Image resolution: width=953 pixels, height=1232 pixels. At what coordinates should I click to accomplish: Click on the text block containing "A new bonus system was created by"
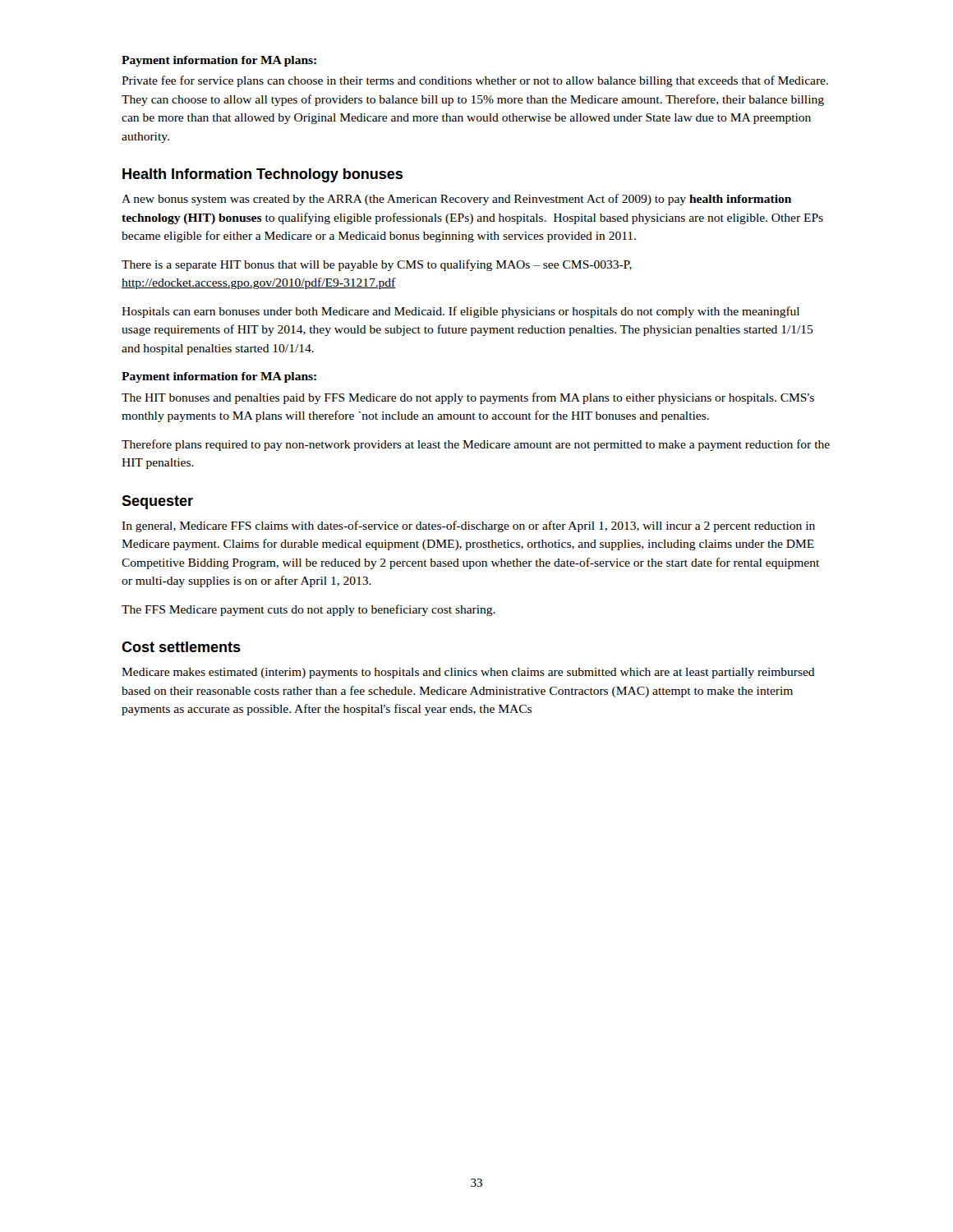472,217
